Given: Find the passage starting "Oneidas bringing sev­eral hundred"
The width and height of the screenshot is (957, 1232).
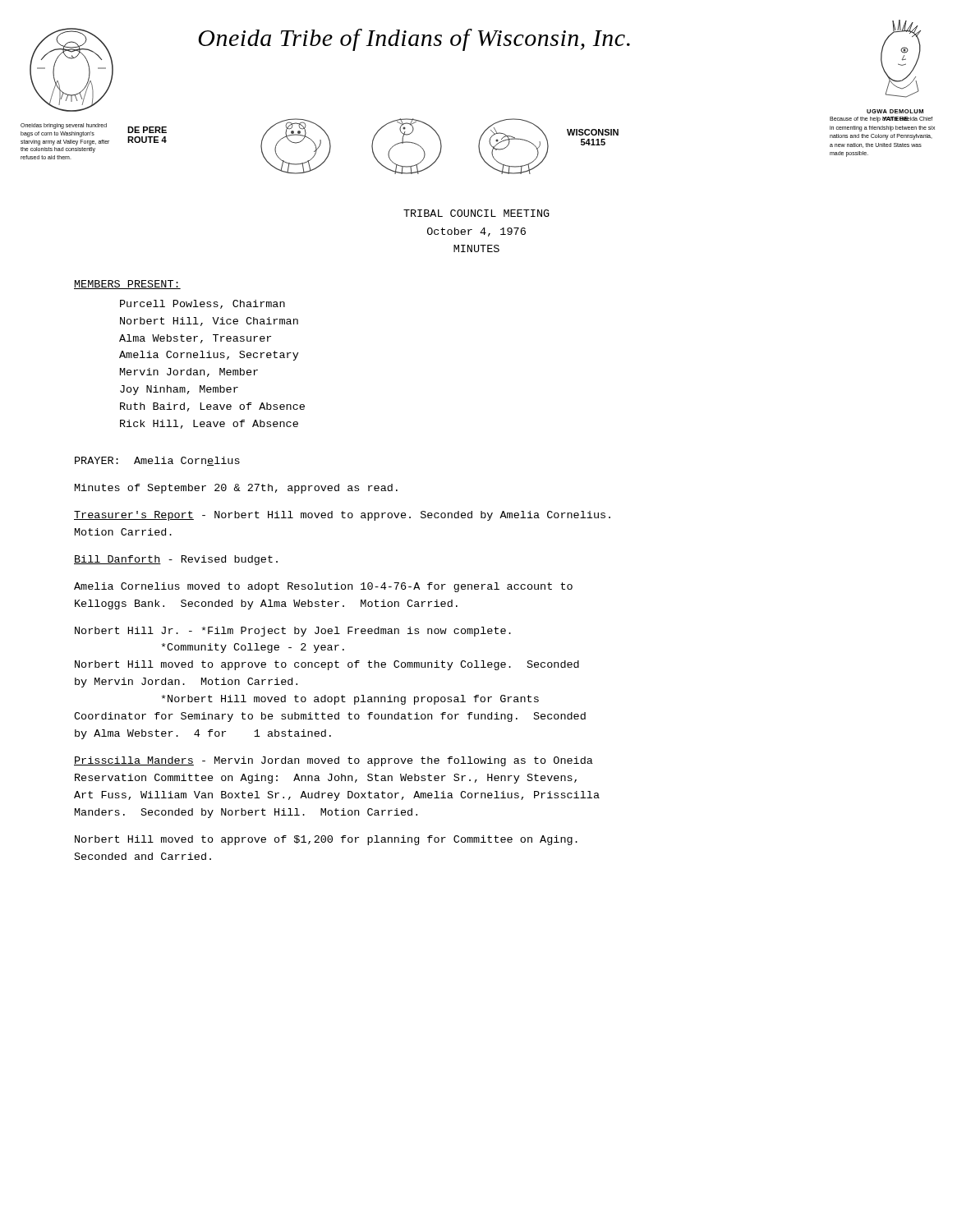Looking at the screenshot, I should tap(65, 141).
